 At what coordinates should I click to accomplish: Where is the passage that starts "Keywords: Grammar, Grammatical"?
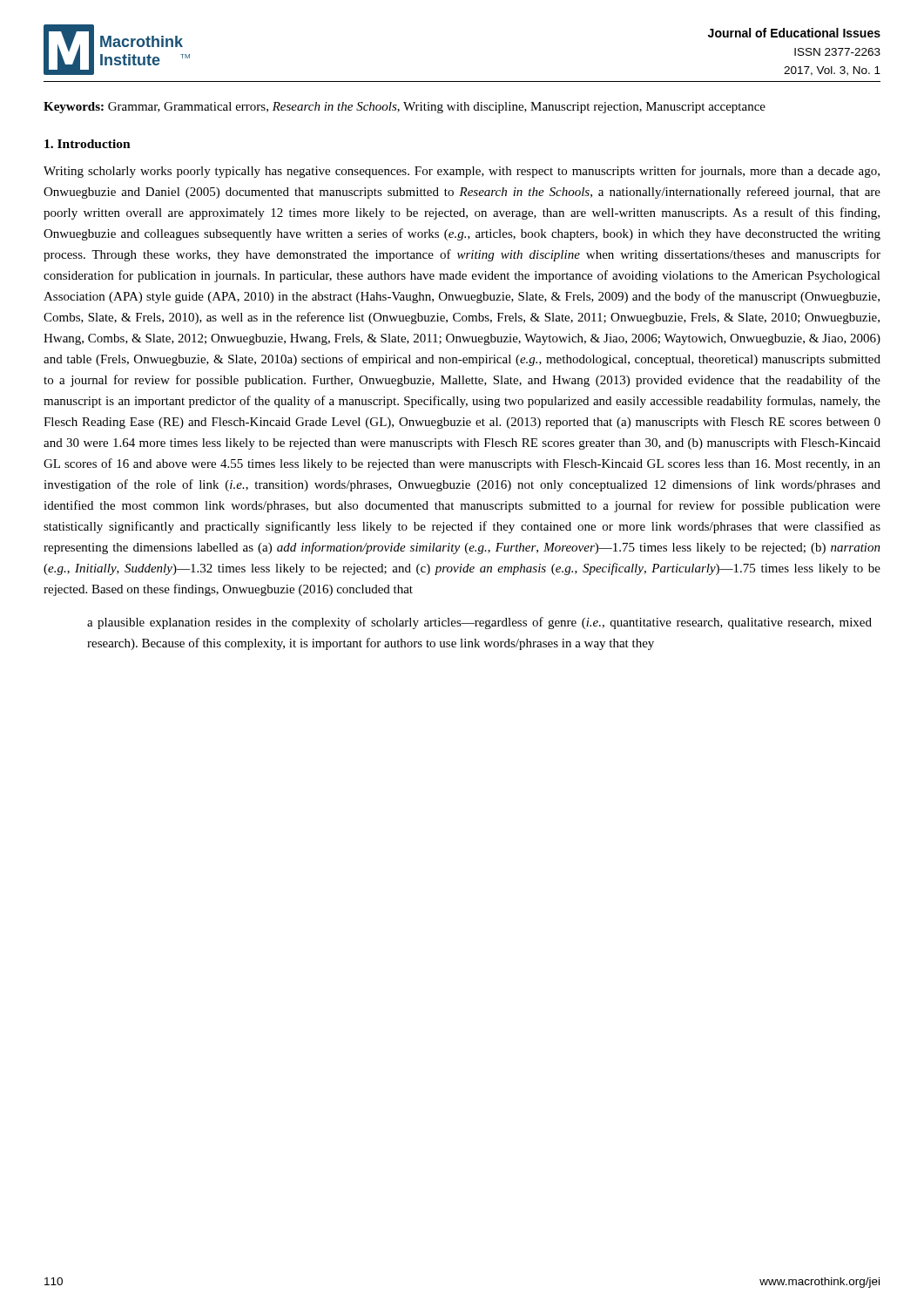pyautogui.click(x=405, y=106)
